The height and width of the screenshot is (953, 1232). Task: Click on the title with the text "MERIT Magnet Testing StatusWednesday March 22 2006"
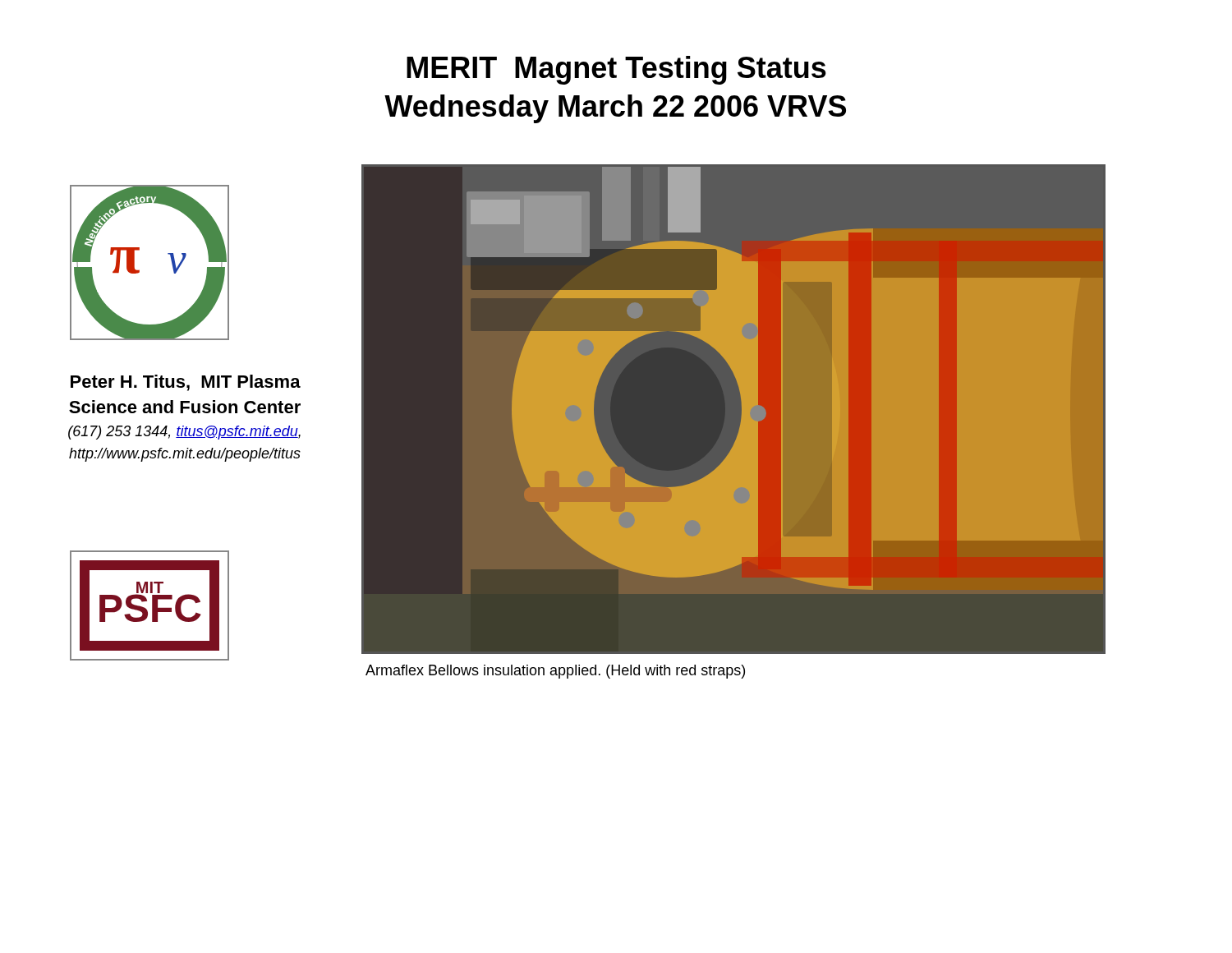pyautogui.click(x=616, y=88)
